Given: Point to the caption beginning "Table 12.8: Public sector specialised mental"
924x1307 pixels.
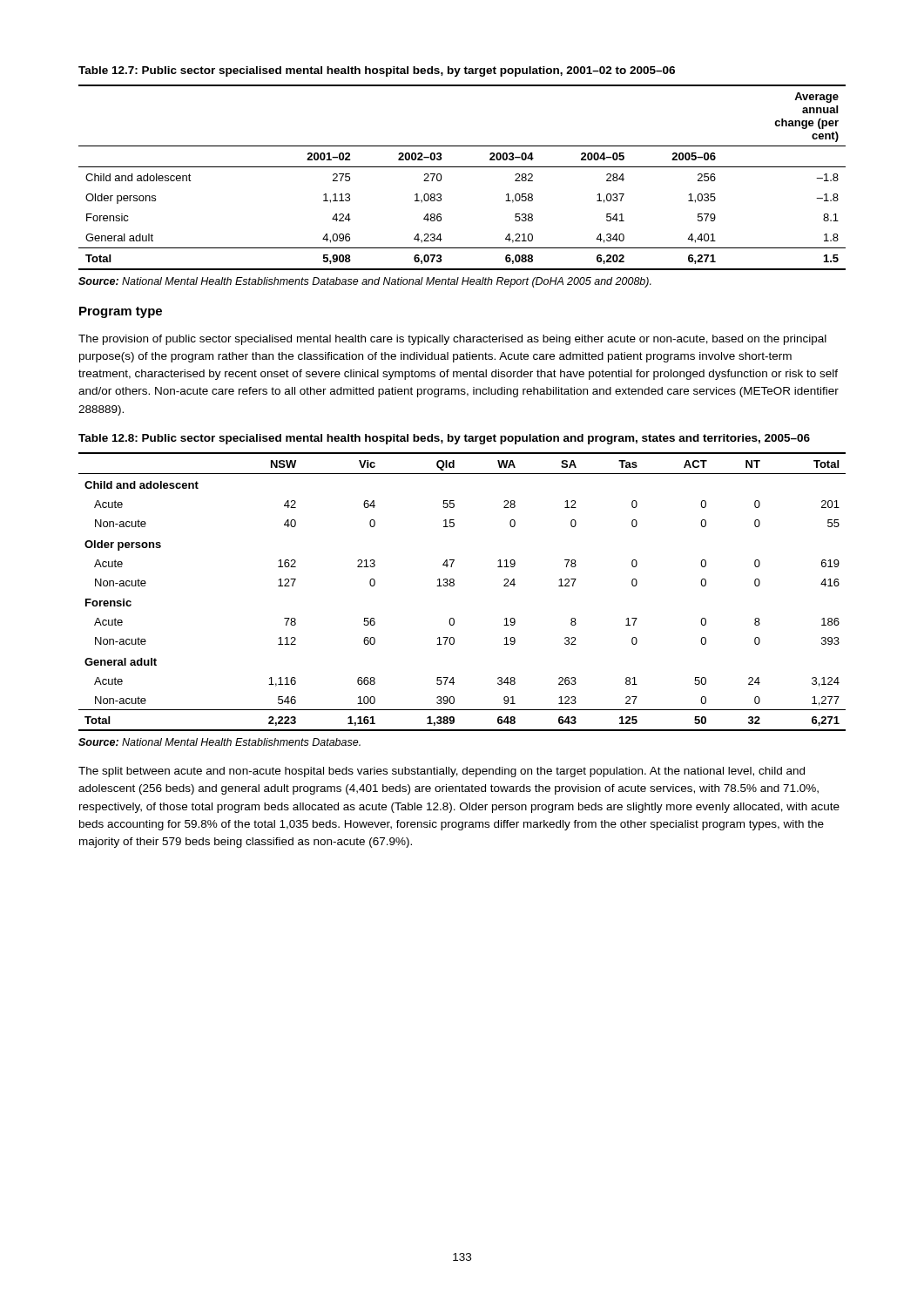Looking at the screenshot, I should 444,438.
